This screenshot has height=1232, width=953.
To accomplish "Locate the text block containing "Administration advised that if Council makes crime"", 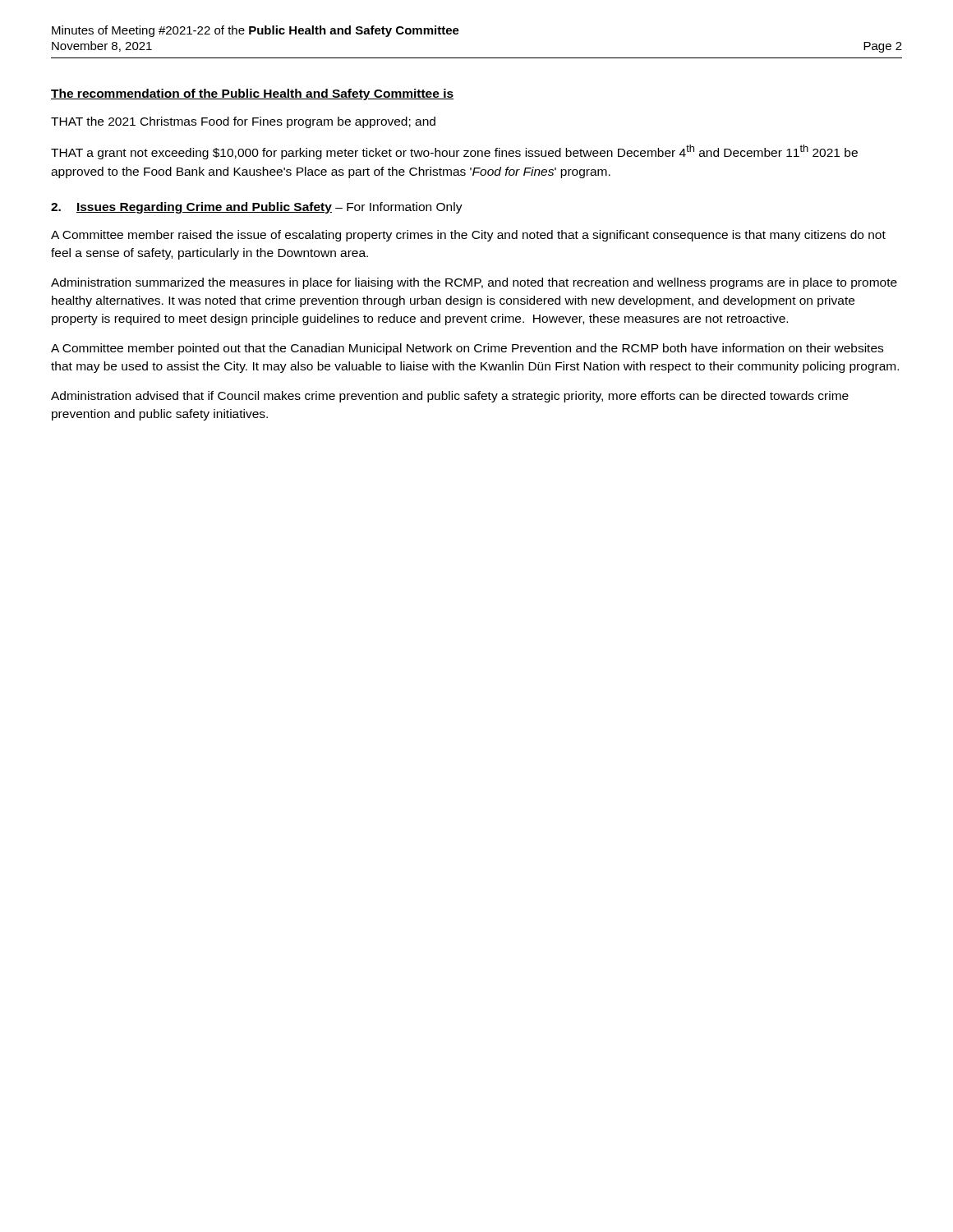I will 450,405.
